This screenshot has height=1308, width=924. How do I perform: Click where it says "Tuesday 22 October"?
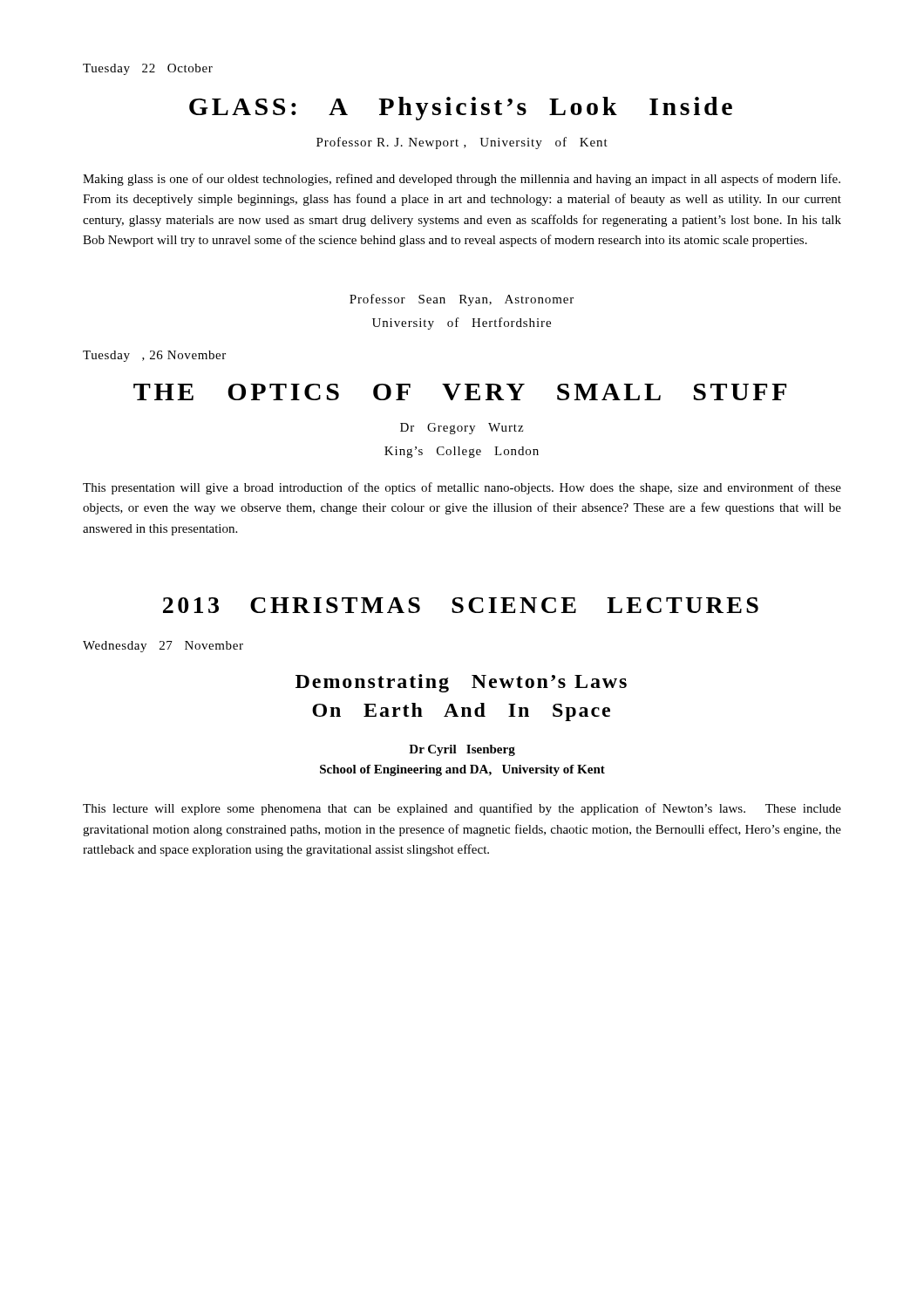148,68
